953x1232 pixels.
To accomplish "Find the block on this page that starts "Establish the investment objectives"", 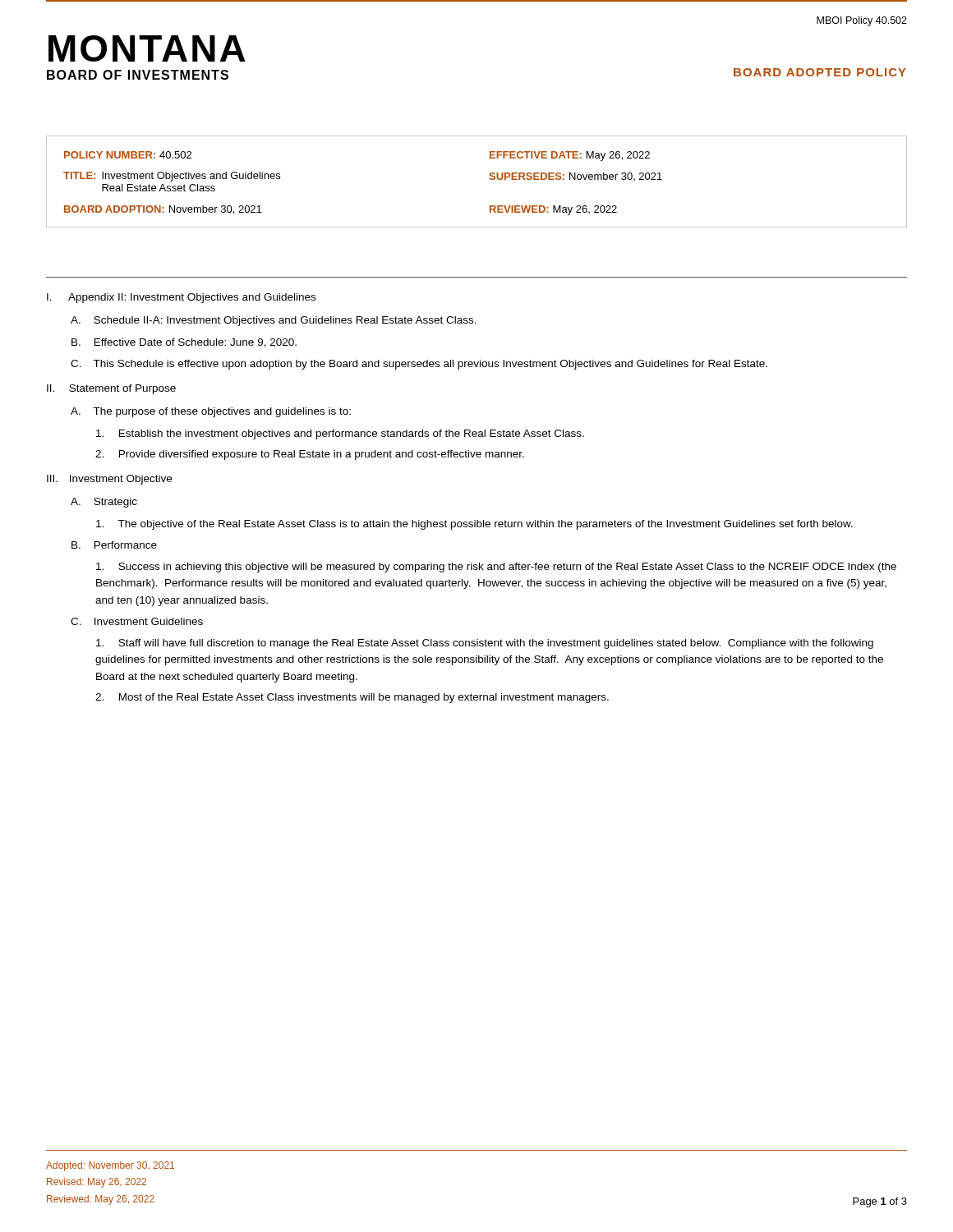I will coord(340,433).
